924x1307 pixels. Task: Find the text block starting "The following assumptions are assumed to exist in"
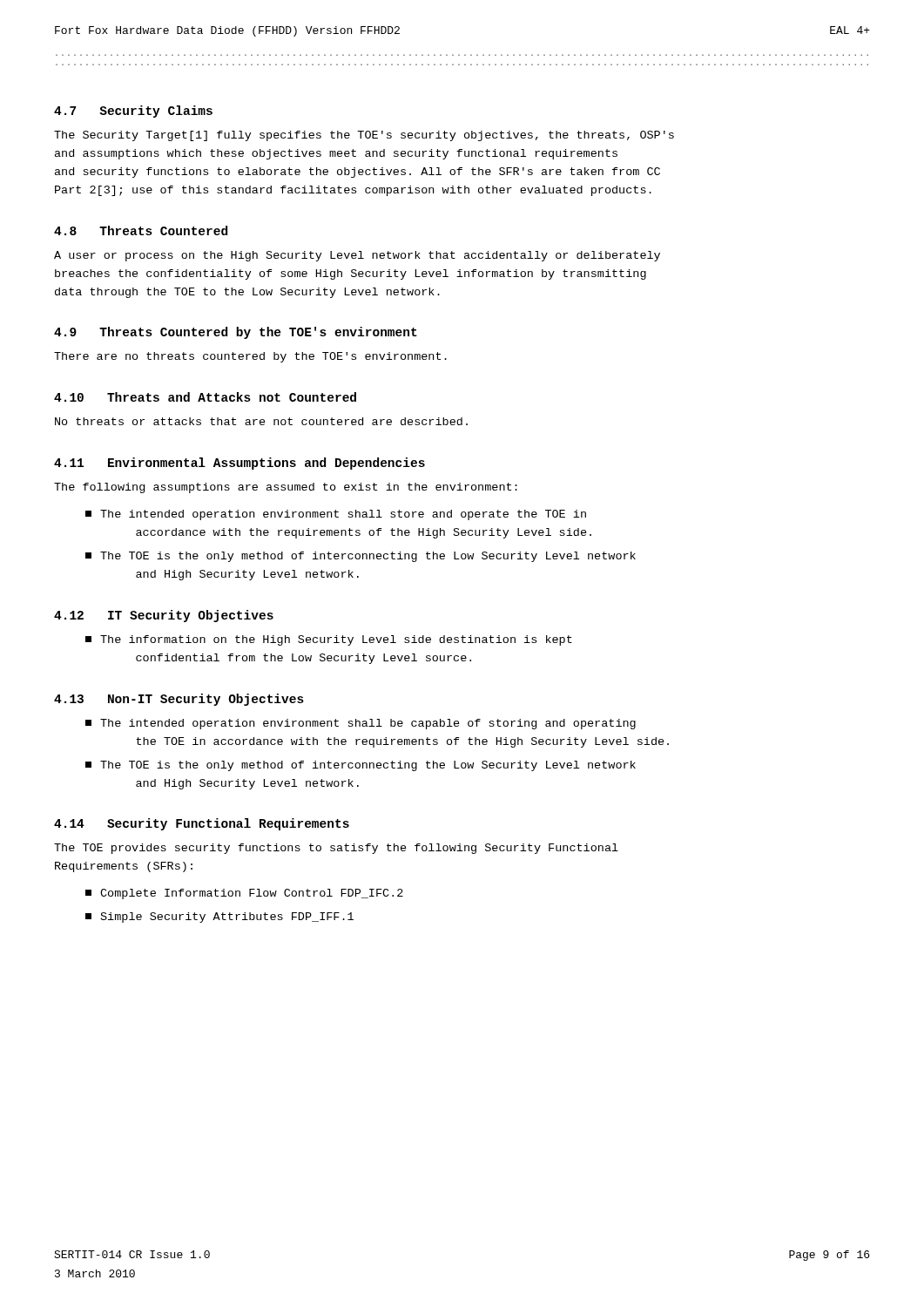287,488
